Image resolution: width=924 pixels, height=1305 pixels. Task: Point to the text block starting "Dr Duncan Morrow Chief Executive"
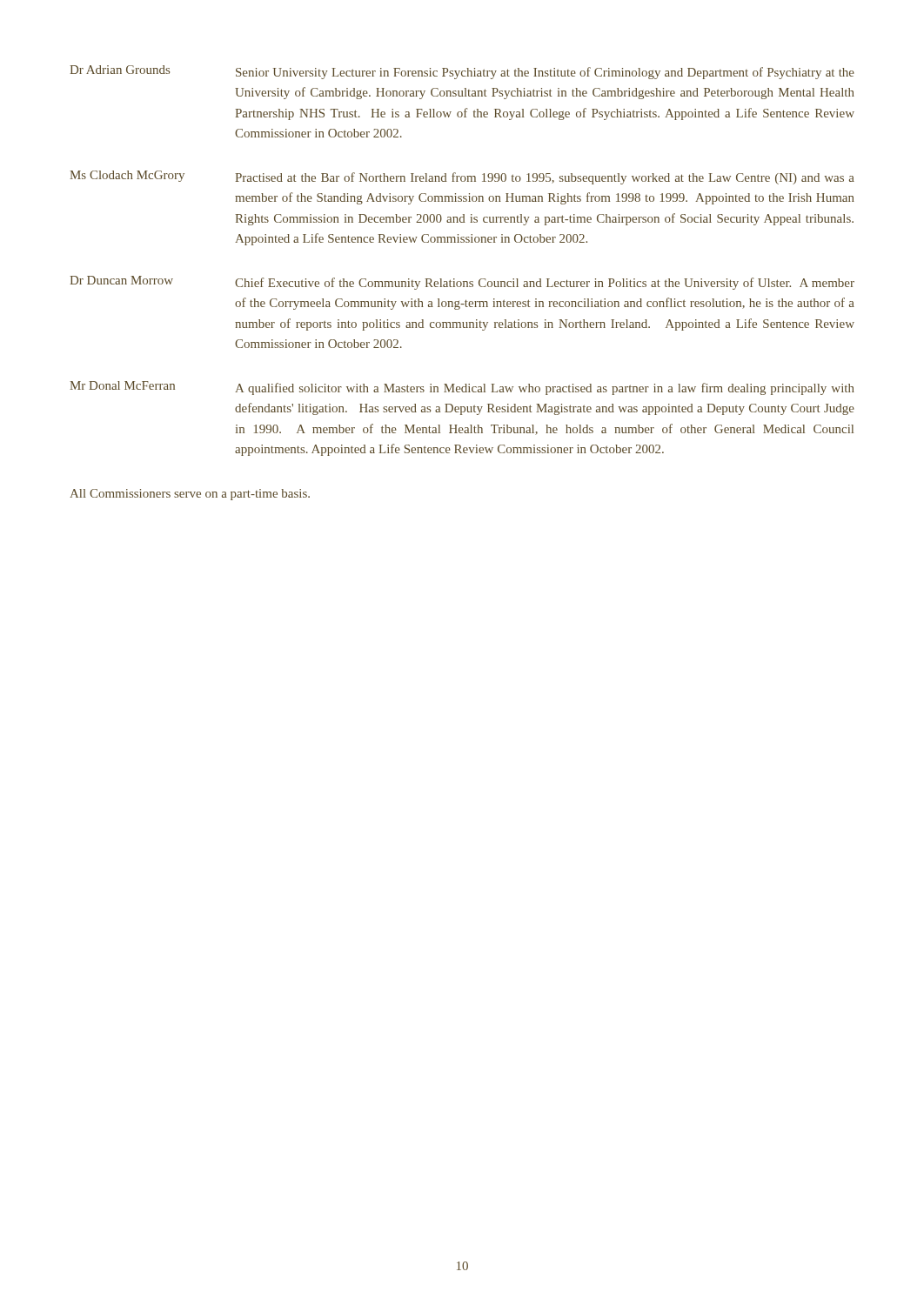[x=462, y=314]
